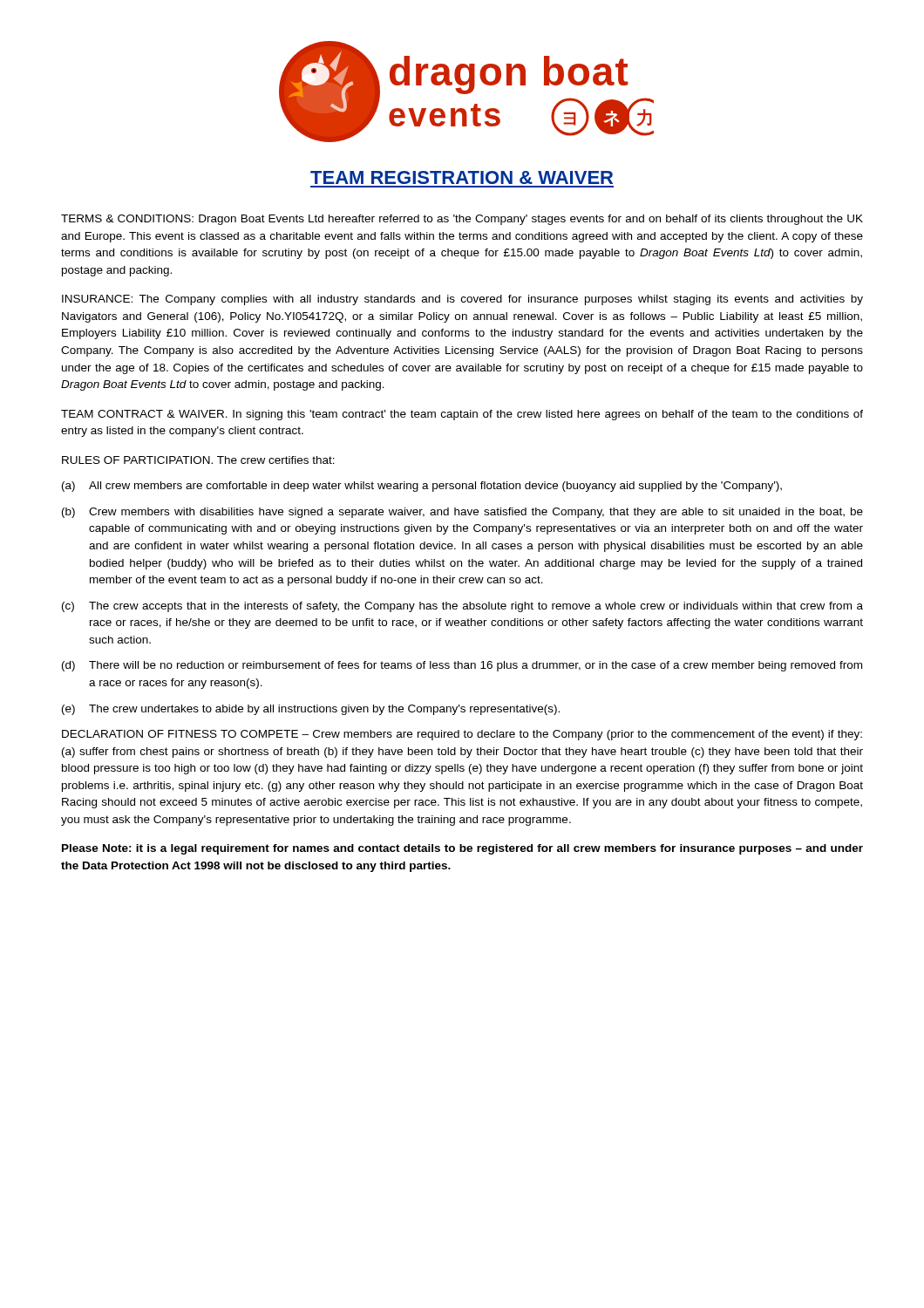Select the title
Viewport: 924px width, 1308px height.
click(462, 177)
